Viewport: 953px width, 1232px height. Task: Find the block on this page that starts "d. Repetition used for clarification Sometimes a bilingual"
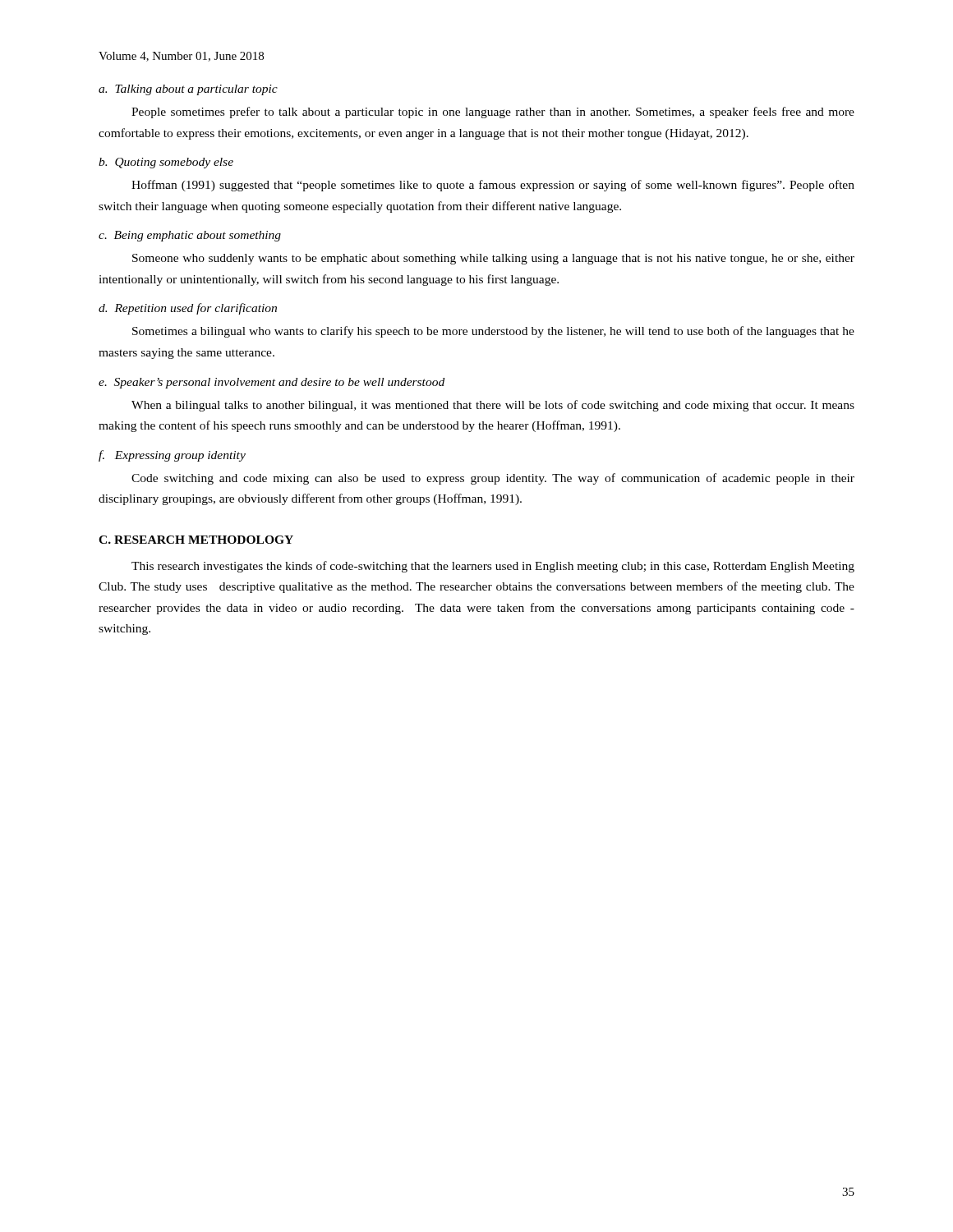pyautogui.click(x=476, y=332)
